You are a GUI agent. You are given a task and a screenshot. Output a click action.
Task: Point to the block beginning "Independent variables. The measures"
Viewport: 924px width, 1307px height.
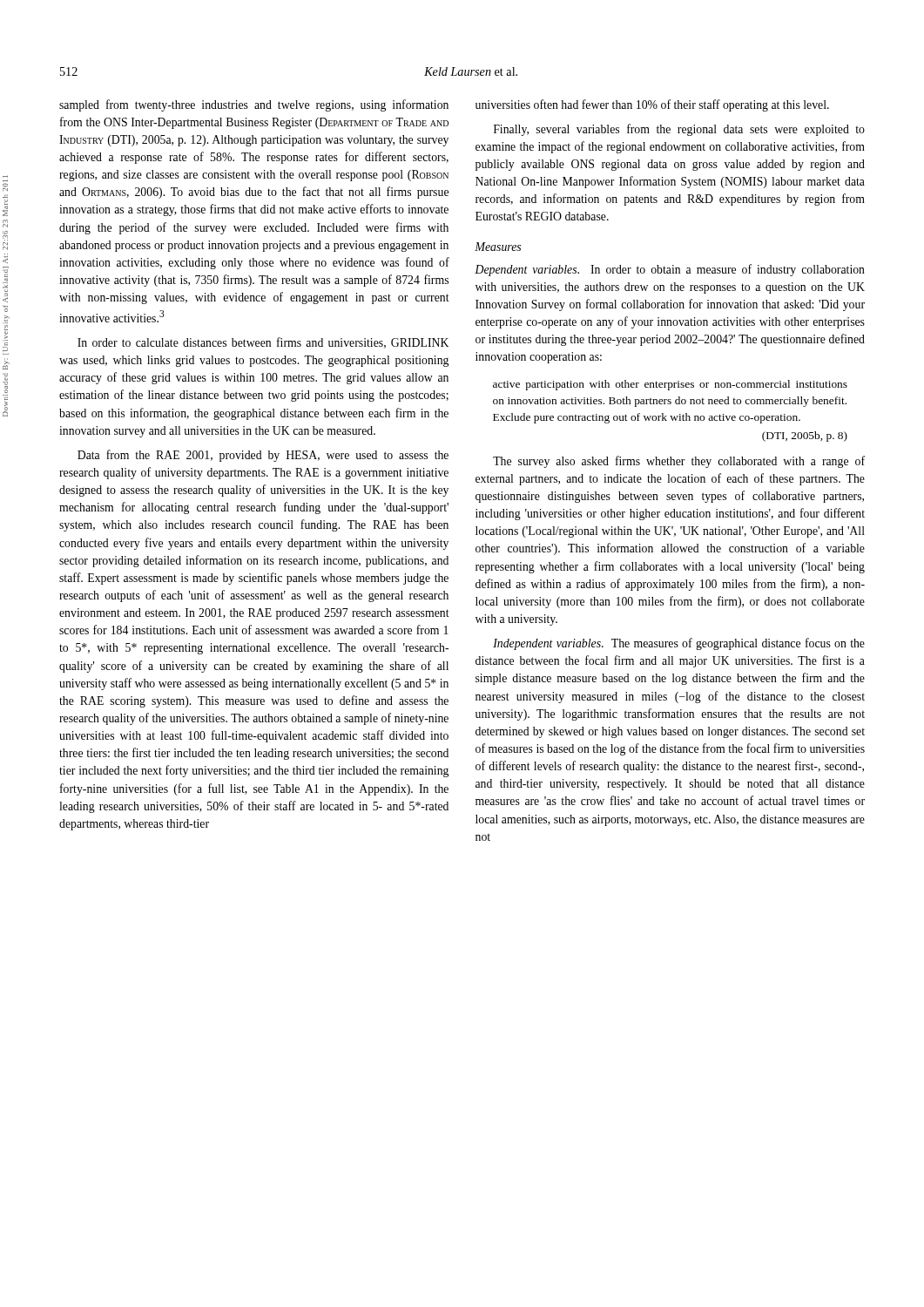(x=670, y=741)
